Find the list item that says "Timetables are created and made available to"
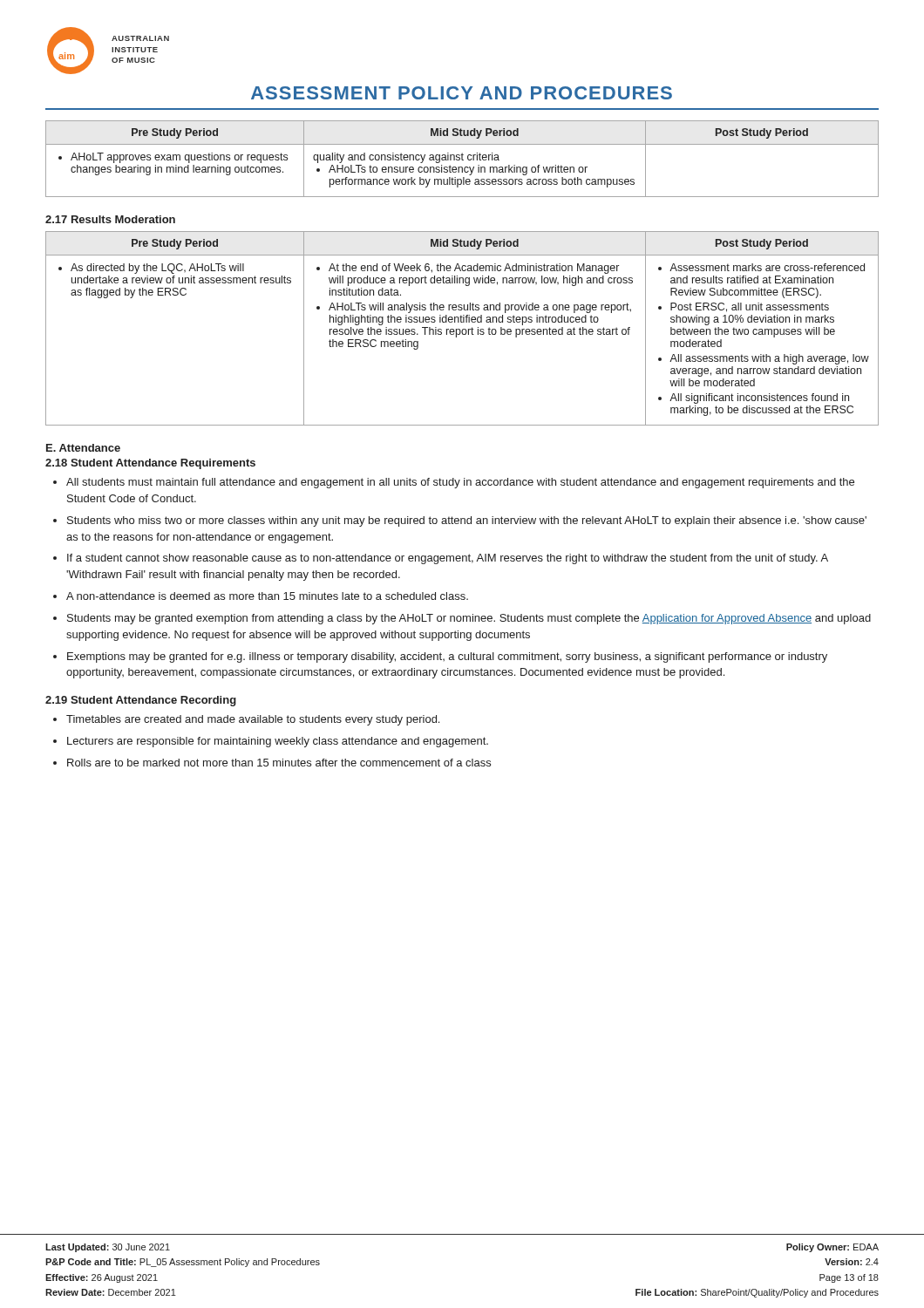 click(253, 719)
